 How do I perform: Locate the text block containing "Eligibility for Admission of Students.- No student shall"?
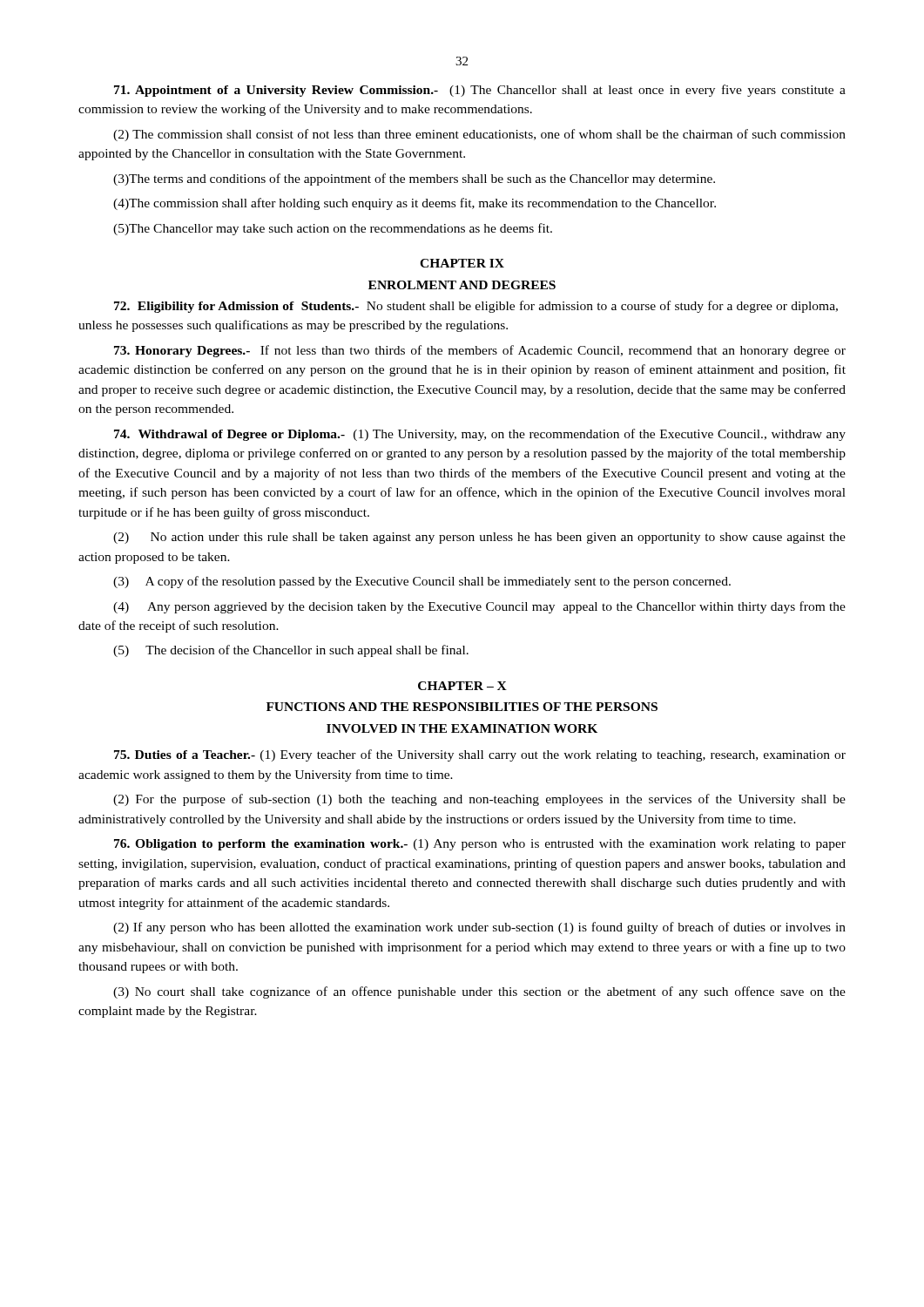462,316
